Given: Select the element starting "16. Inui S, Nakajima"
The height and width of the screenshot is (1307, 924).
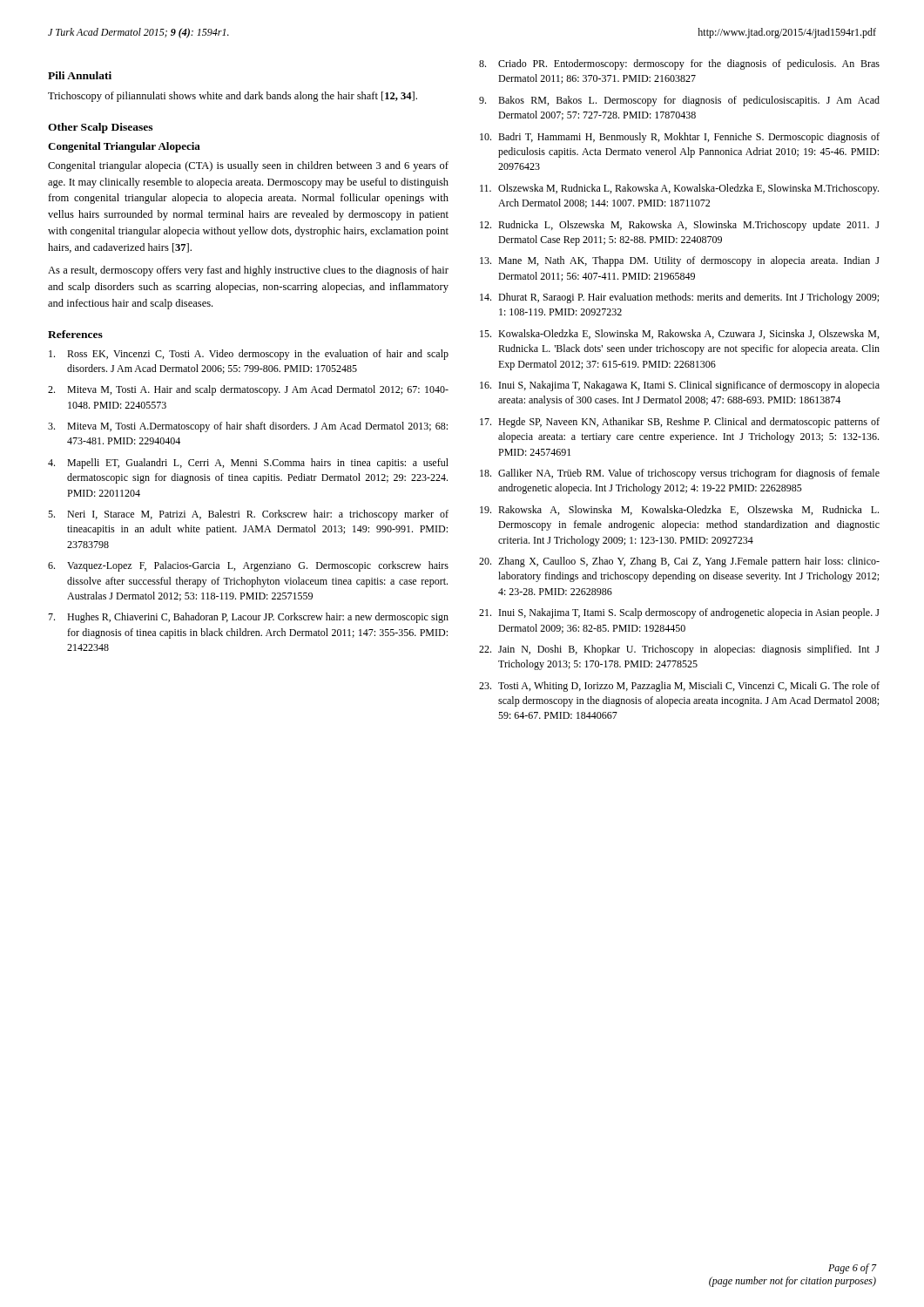Looking at the screenshot, I should [x=679, y=393].
